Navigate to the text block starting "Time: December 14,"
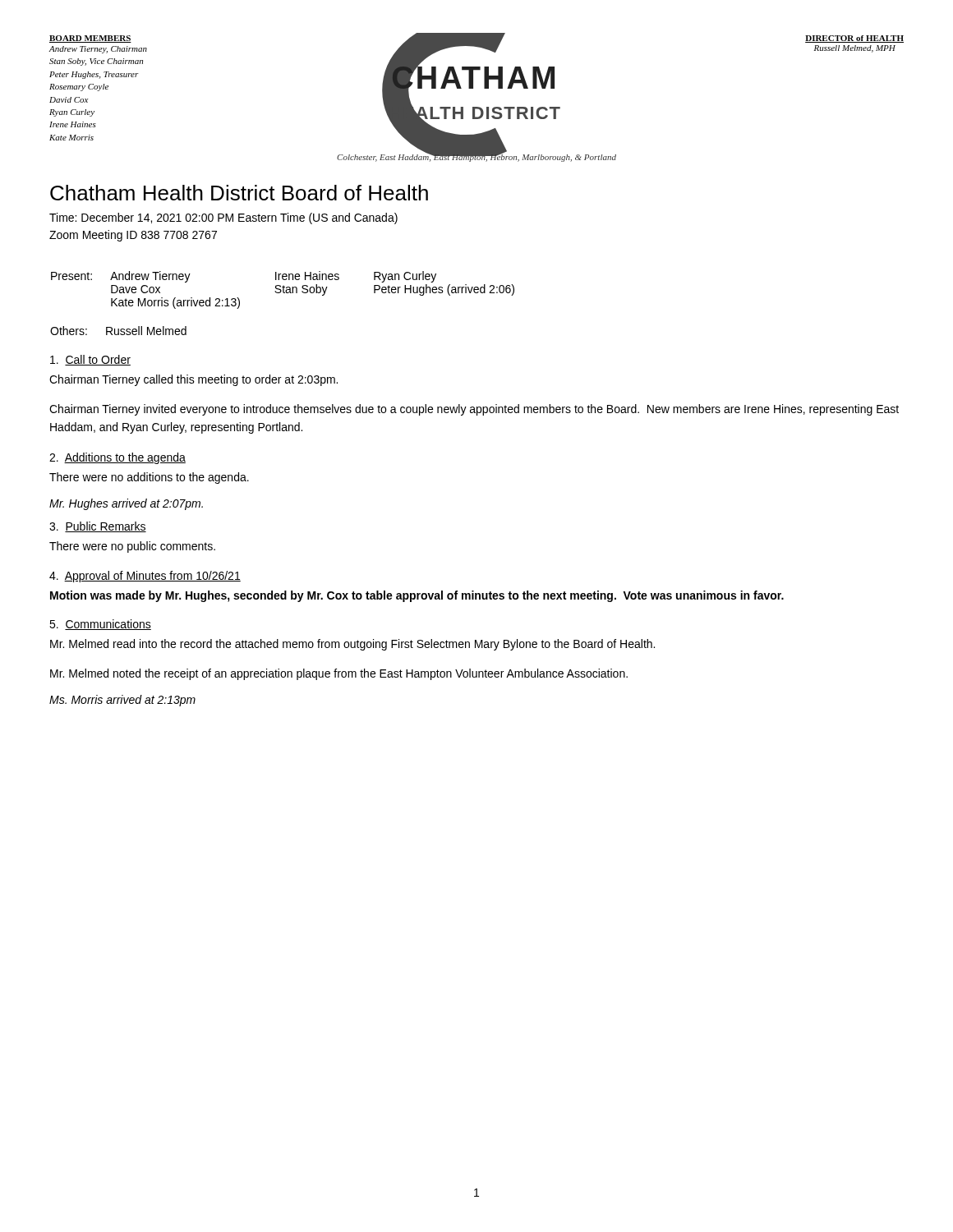Screen dimensions: 1232x953 (223, 218)
